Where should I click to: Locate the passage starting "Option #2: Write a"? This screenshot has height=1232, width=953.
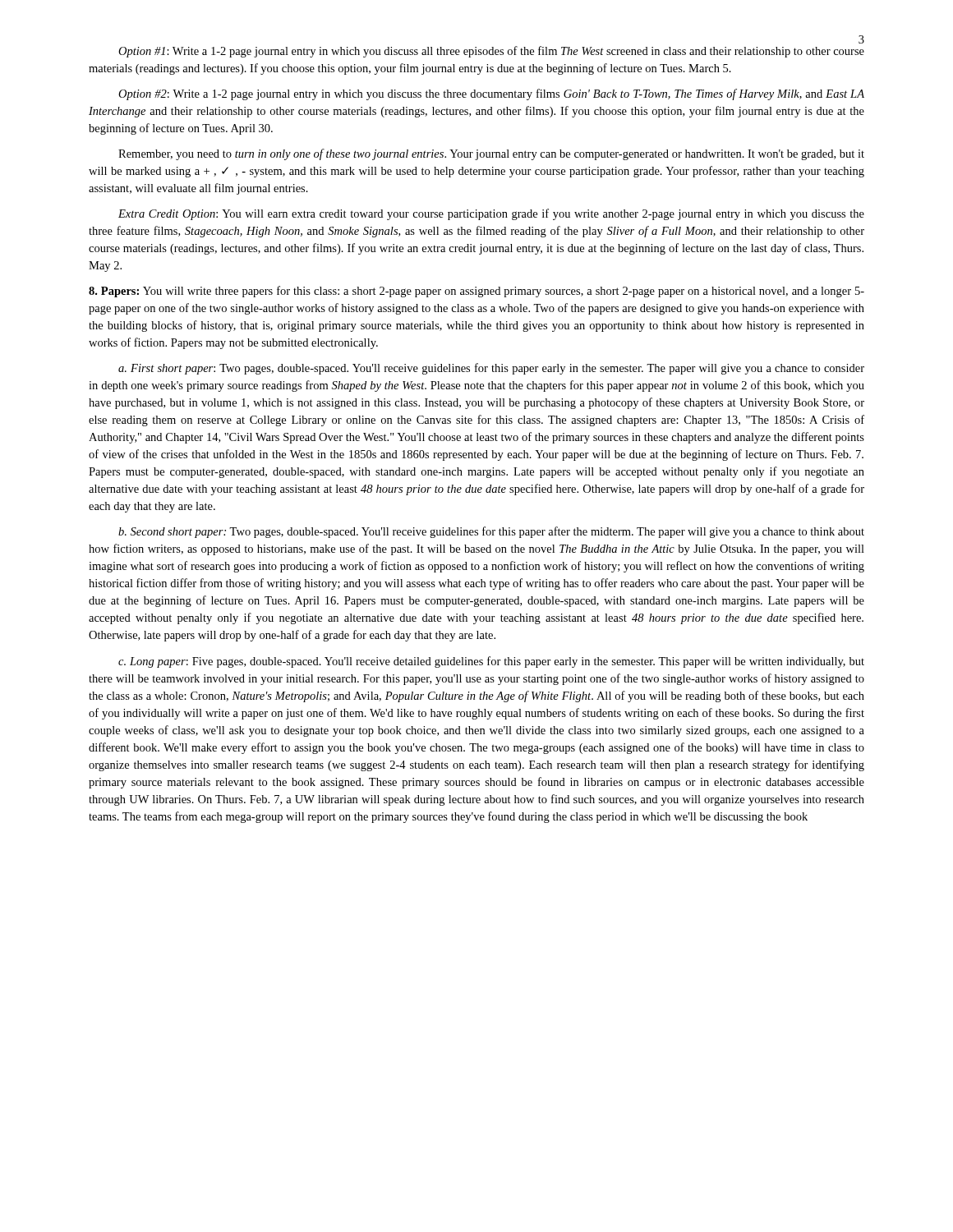coord(476,111)
